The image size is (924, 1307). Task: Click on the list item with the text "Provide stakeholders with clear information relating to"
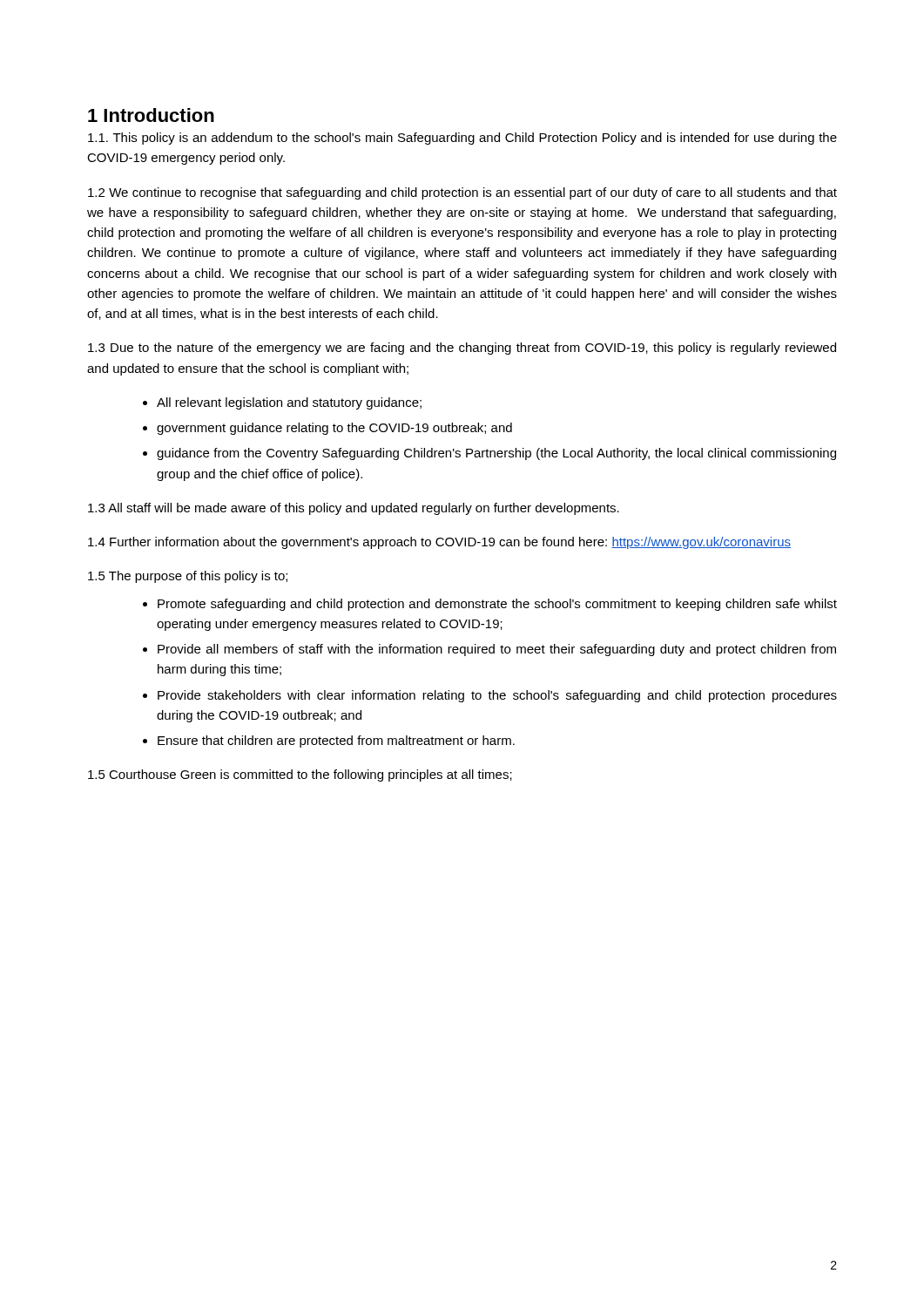pyautogui.click(x=497, y=705)
